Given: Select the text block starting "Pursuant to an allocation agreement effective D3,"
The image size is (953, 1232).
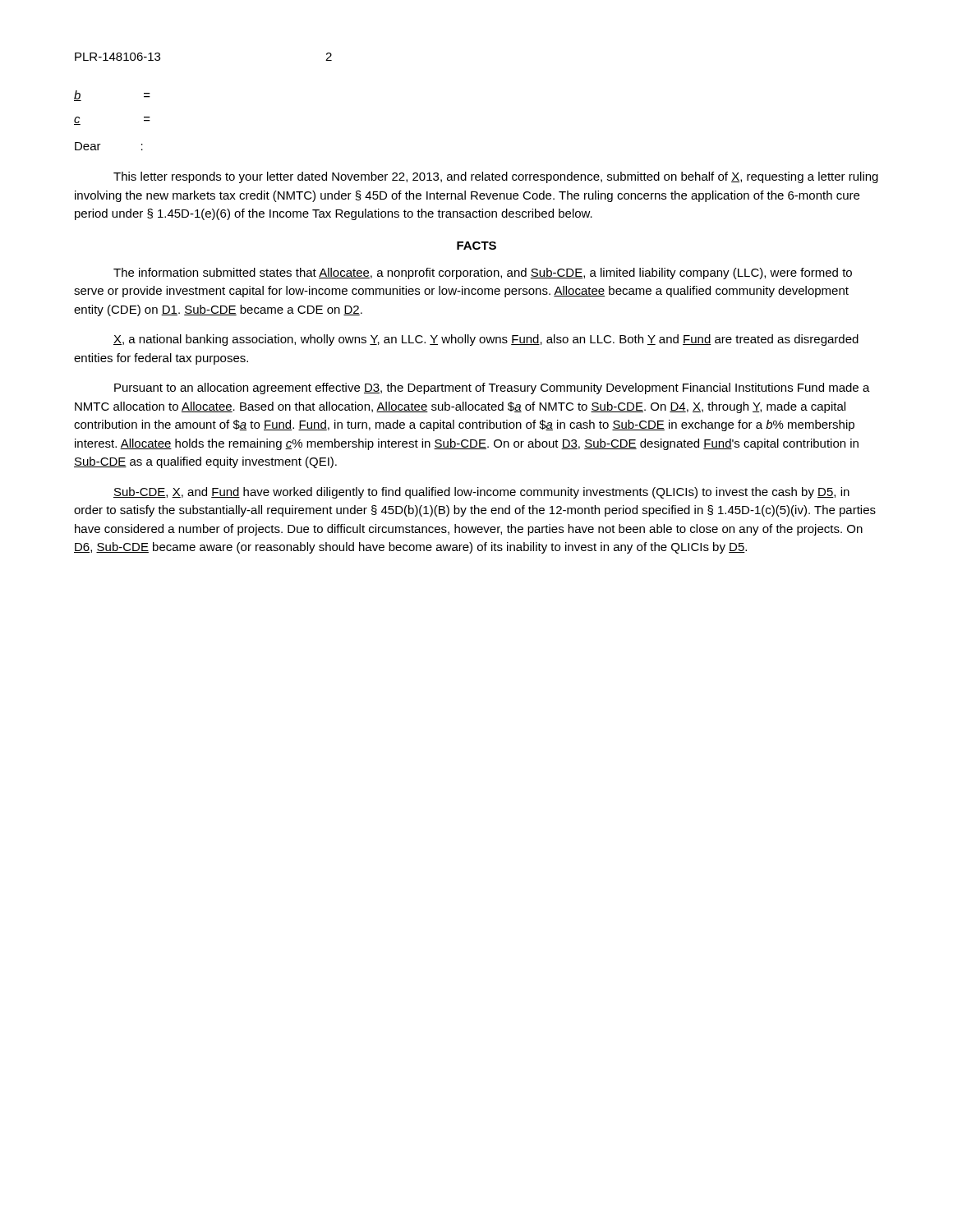Looking at the screenshot, I should (x=472, y=424).
